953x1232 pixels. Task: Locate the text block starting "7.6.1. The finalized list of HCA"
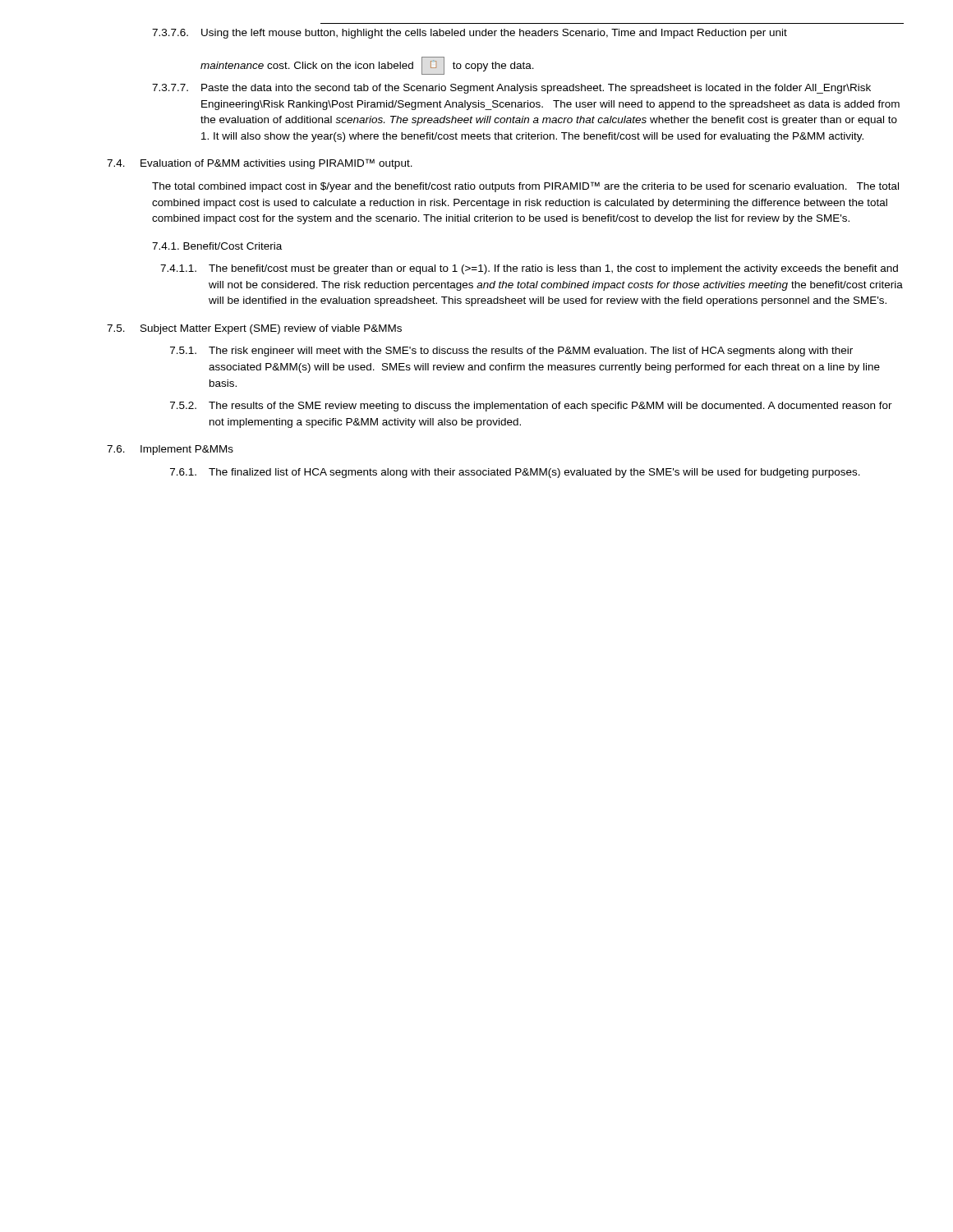click(x=518, y=472)
